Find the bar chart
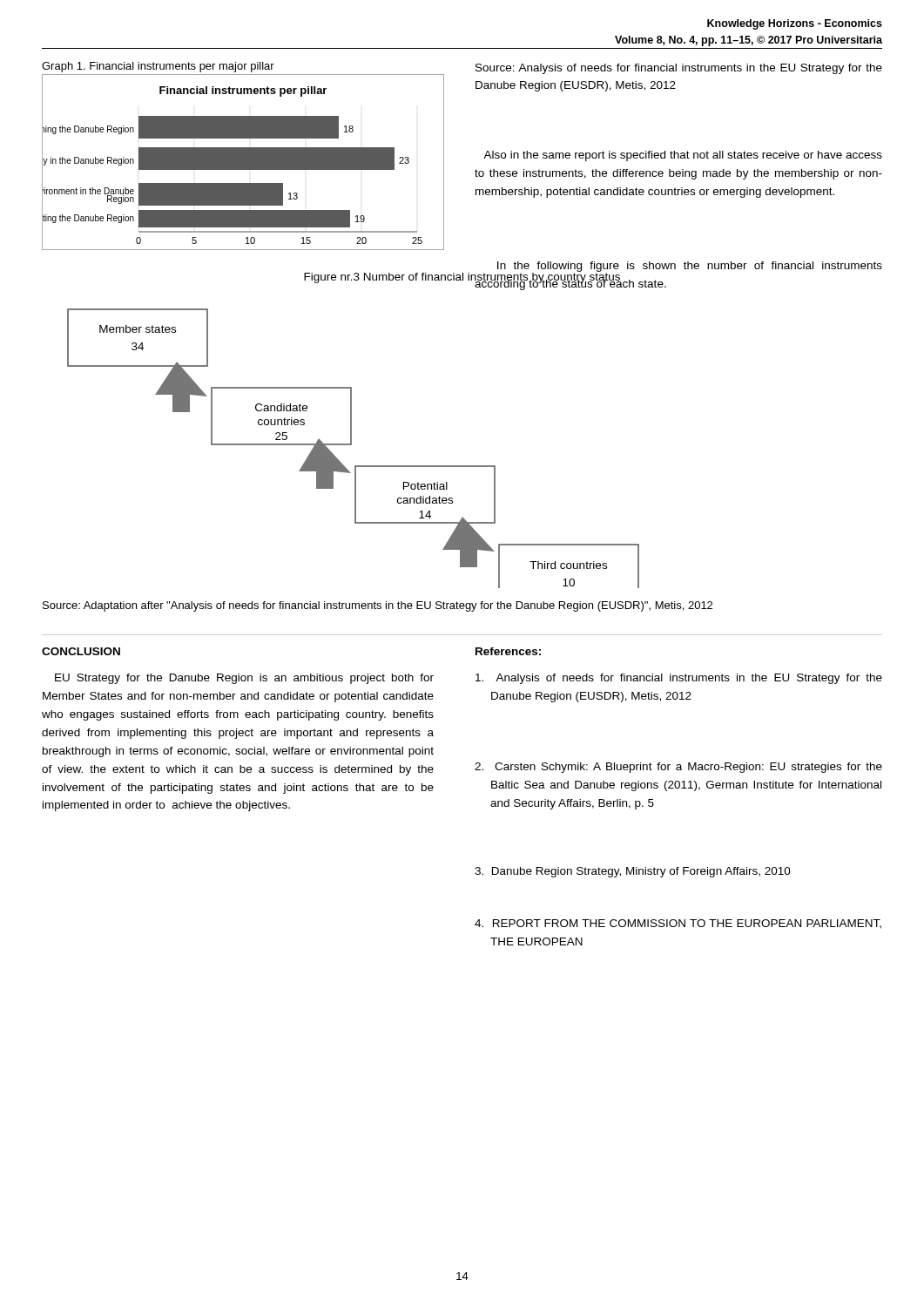The width and height of the screenshot is (924, 1307). (x=243, y=162)
